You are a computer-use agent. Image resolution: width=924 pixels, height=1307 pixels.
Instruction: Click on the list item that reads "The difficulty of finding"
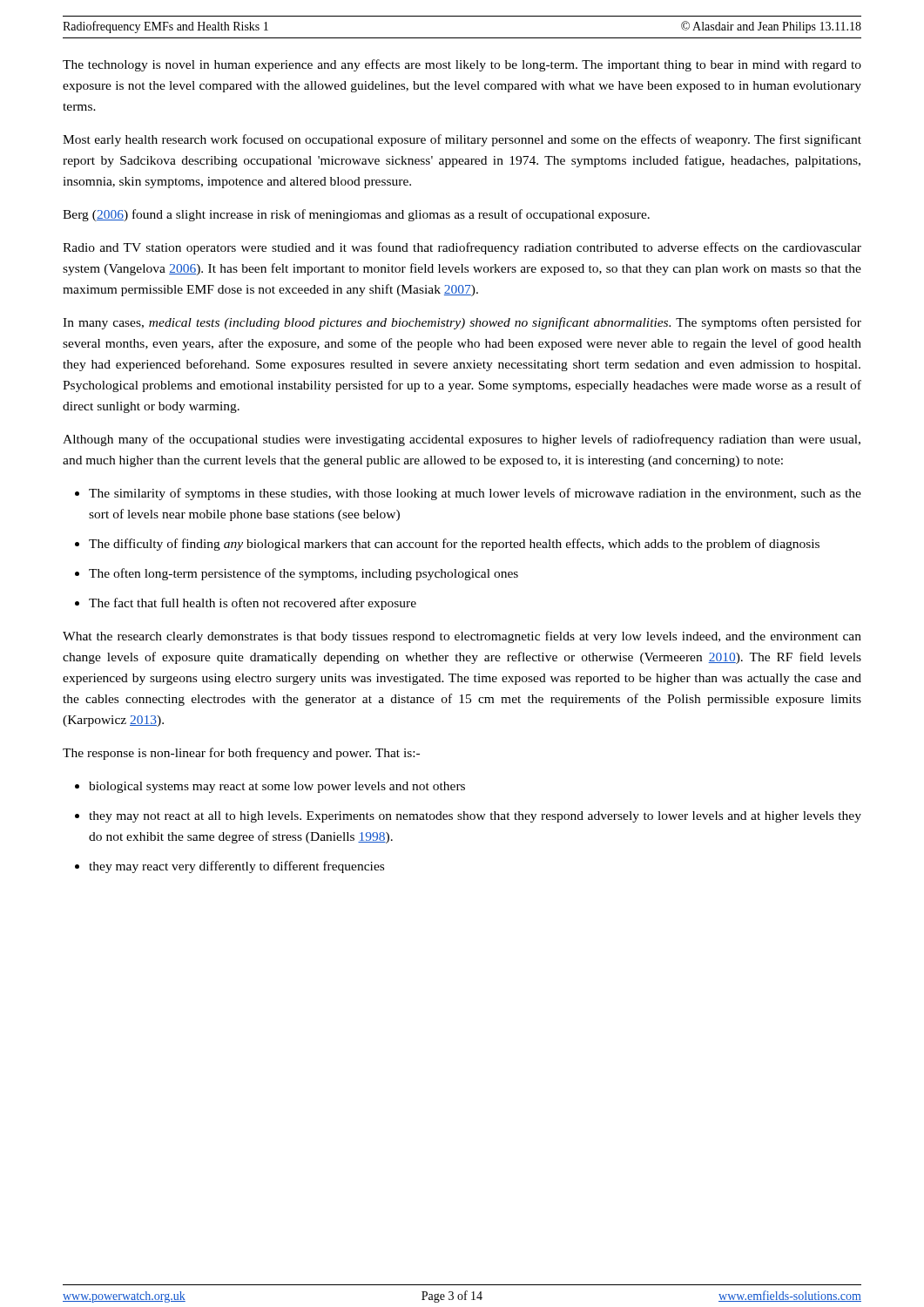pyautogui.click(x=454, y=544)
